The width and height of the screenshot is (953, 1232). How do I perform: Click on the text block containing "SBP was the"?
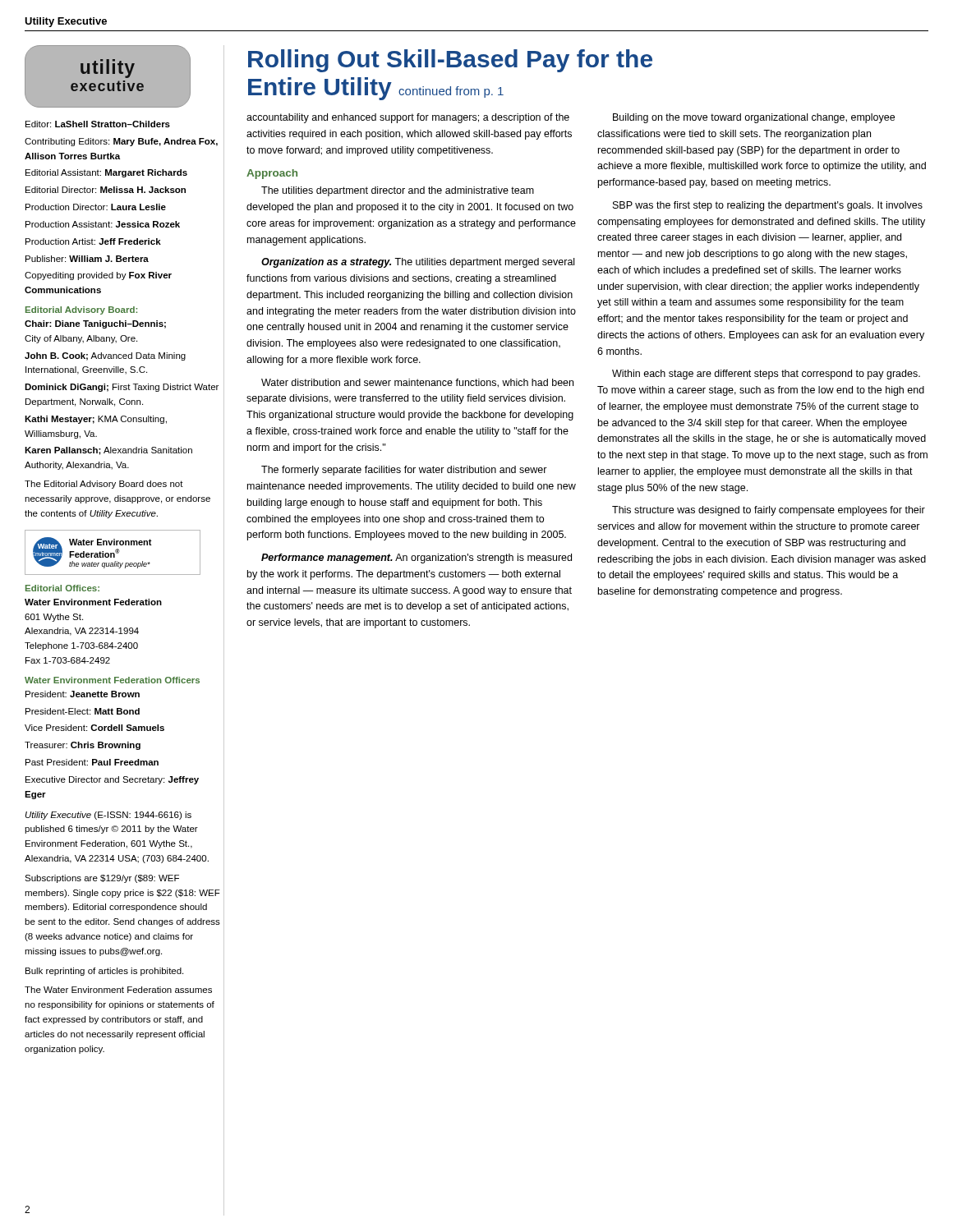point(761,278)
